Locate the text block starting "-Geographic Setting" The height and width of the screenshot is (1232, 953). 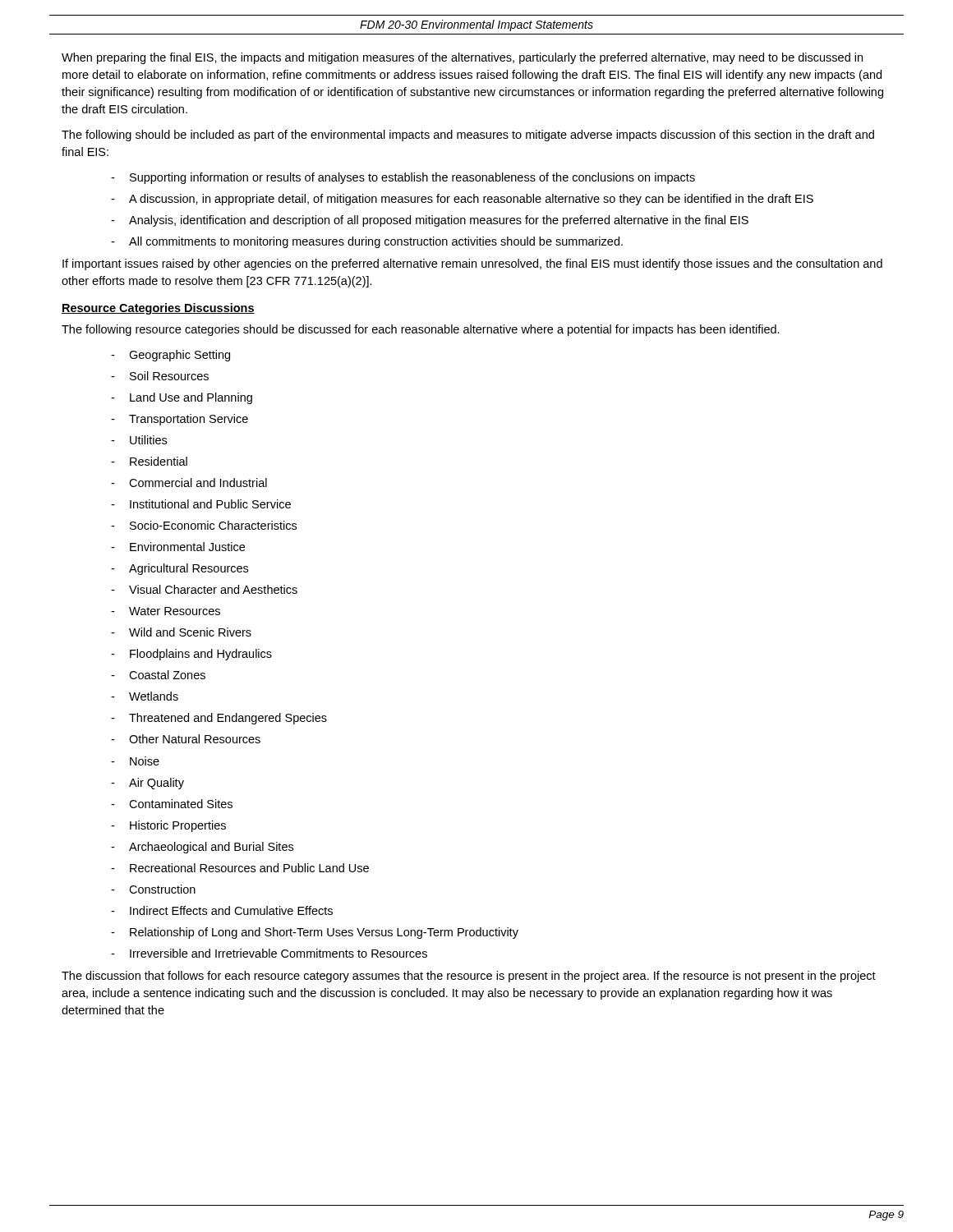pos(171,355)
